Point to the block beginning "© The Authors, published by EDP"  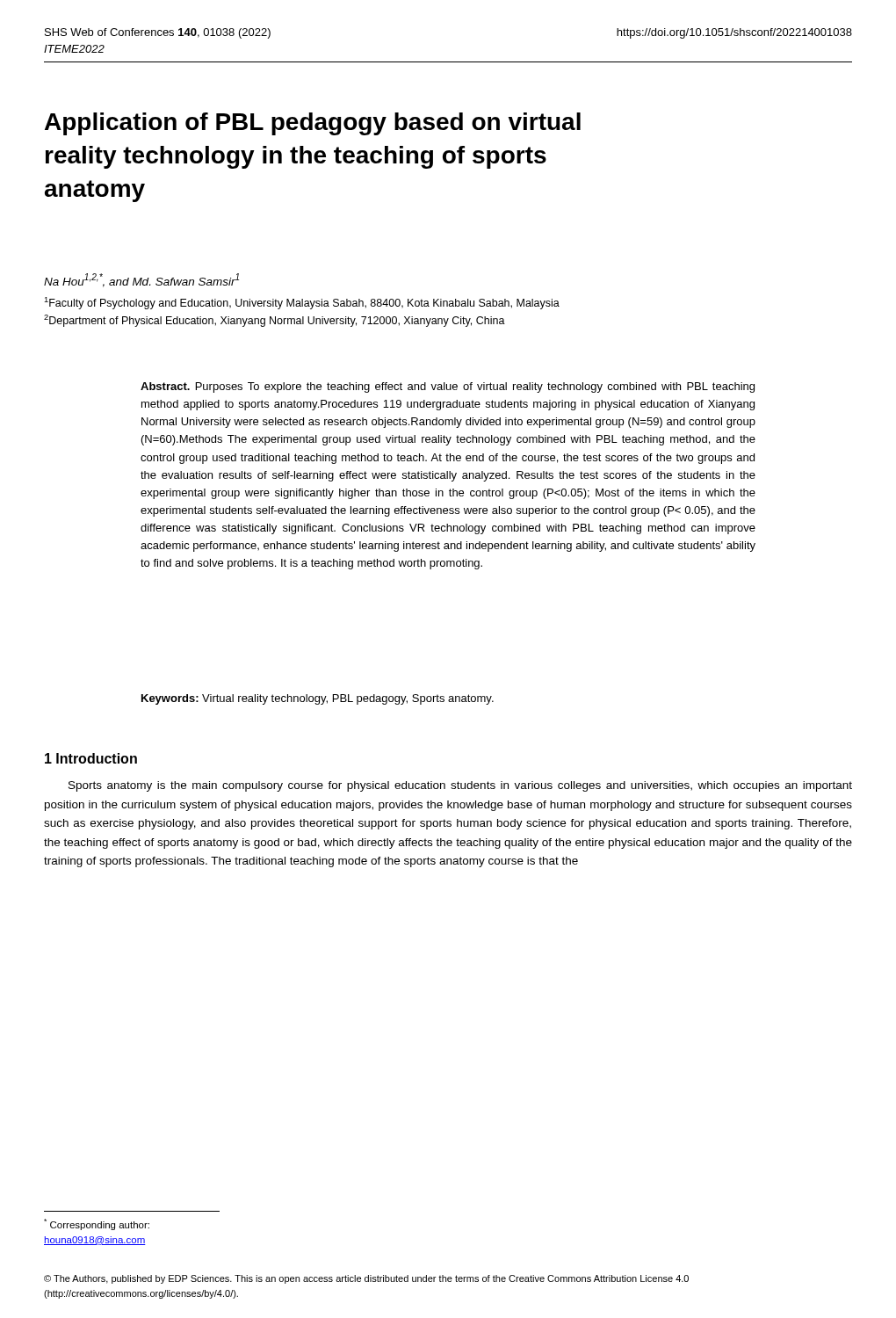pos(367,1286)
